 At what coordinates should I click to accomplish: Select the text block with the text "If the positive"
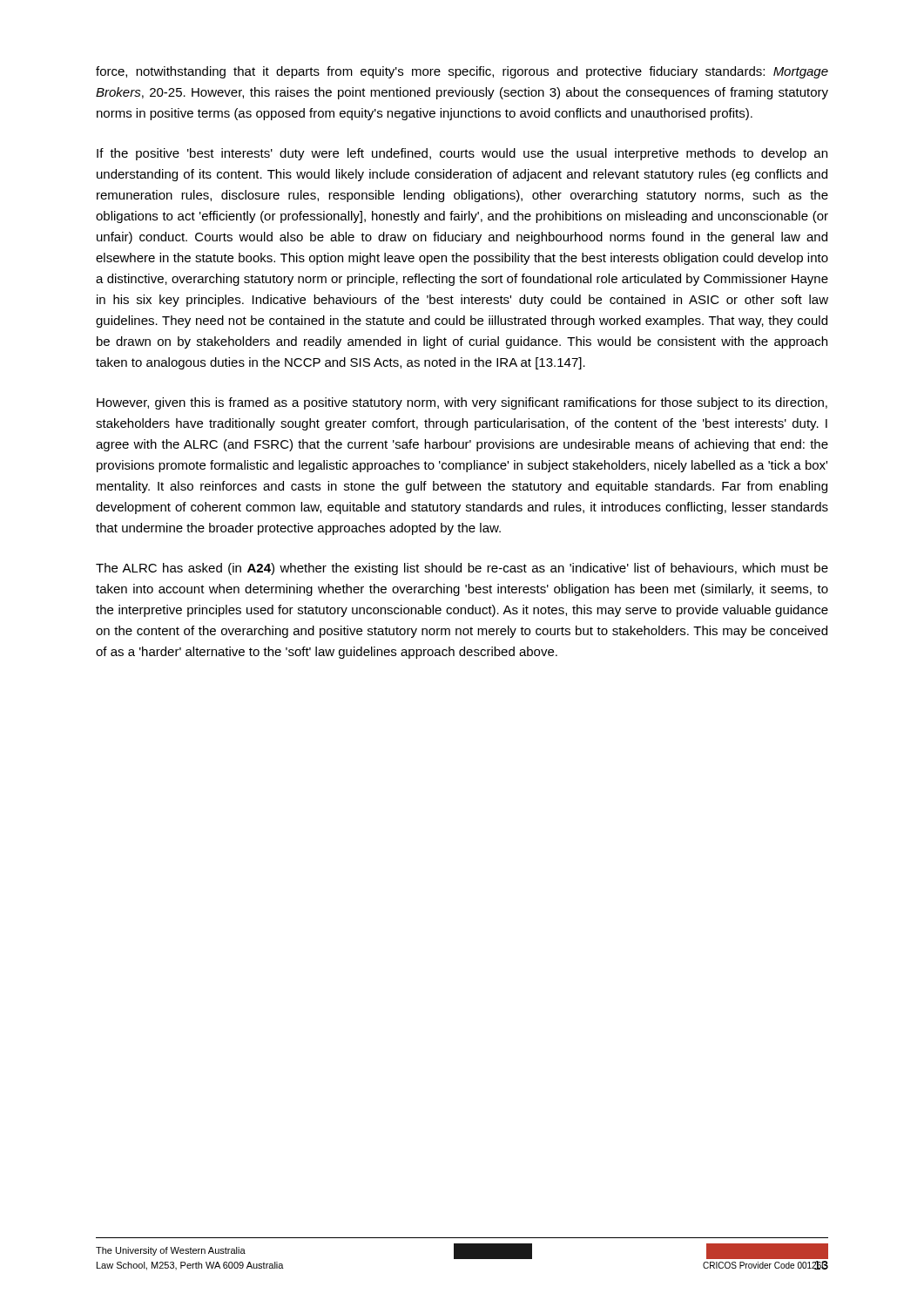(x=462, y=257)
